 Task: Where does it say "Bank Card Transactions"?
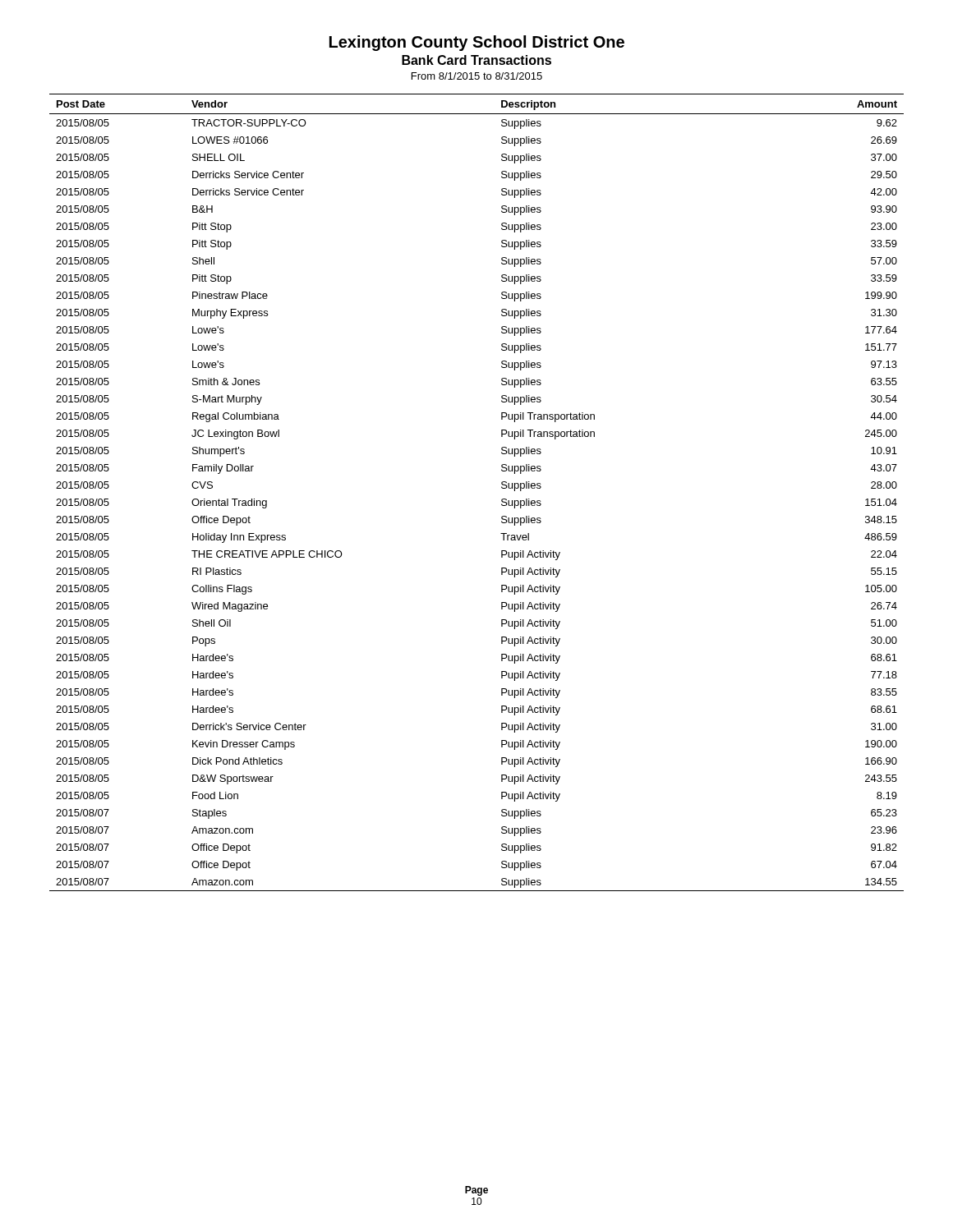[x=476, y=60]
